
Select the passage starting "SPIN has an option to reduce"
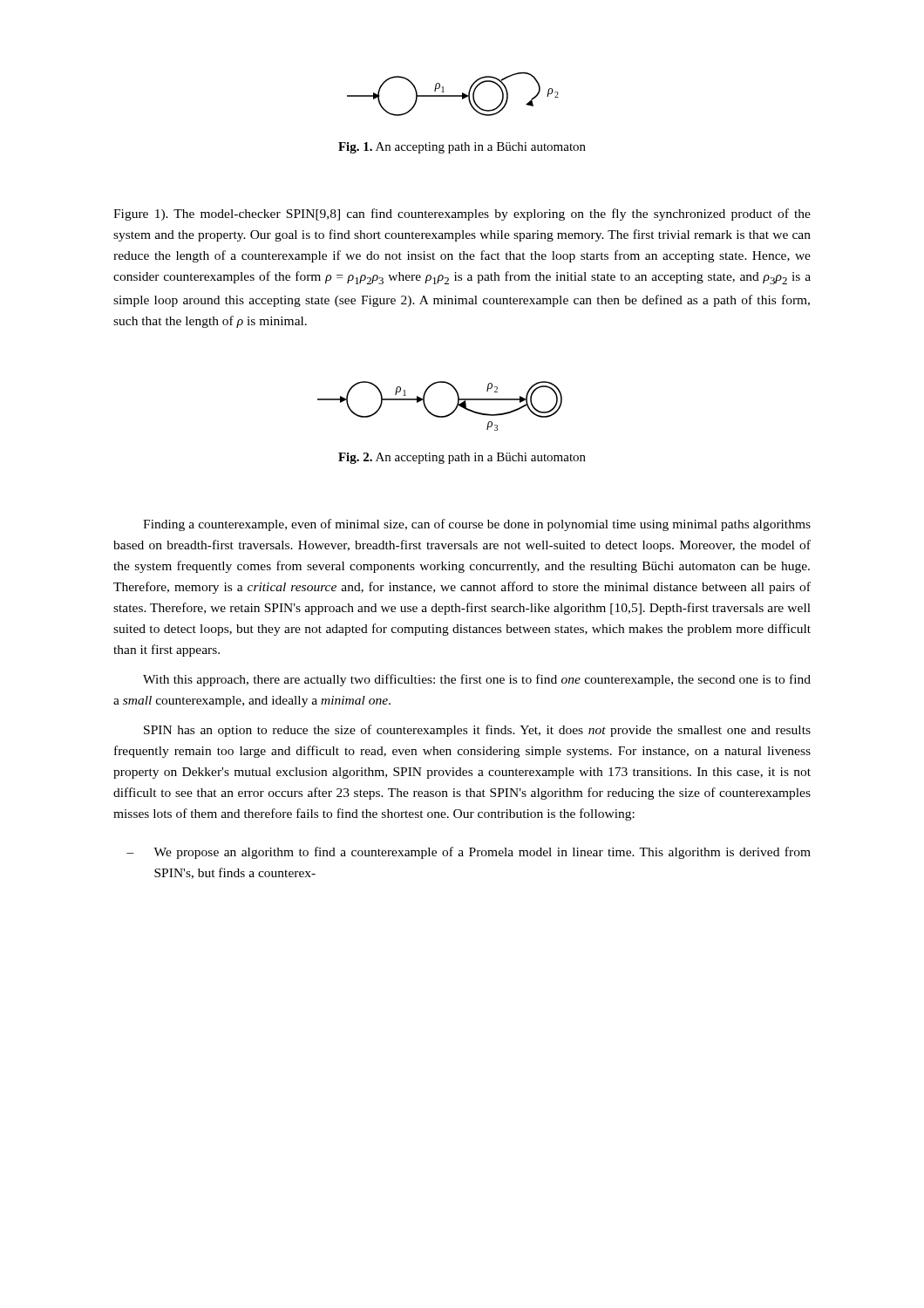(x=462, y=772)
